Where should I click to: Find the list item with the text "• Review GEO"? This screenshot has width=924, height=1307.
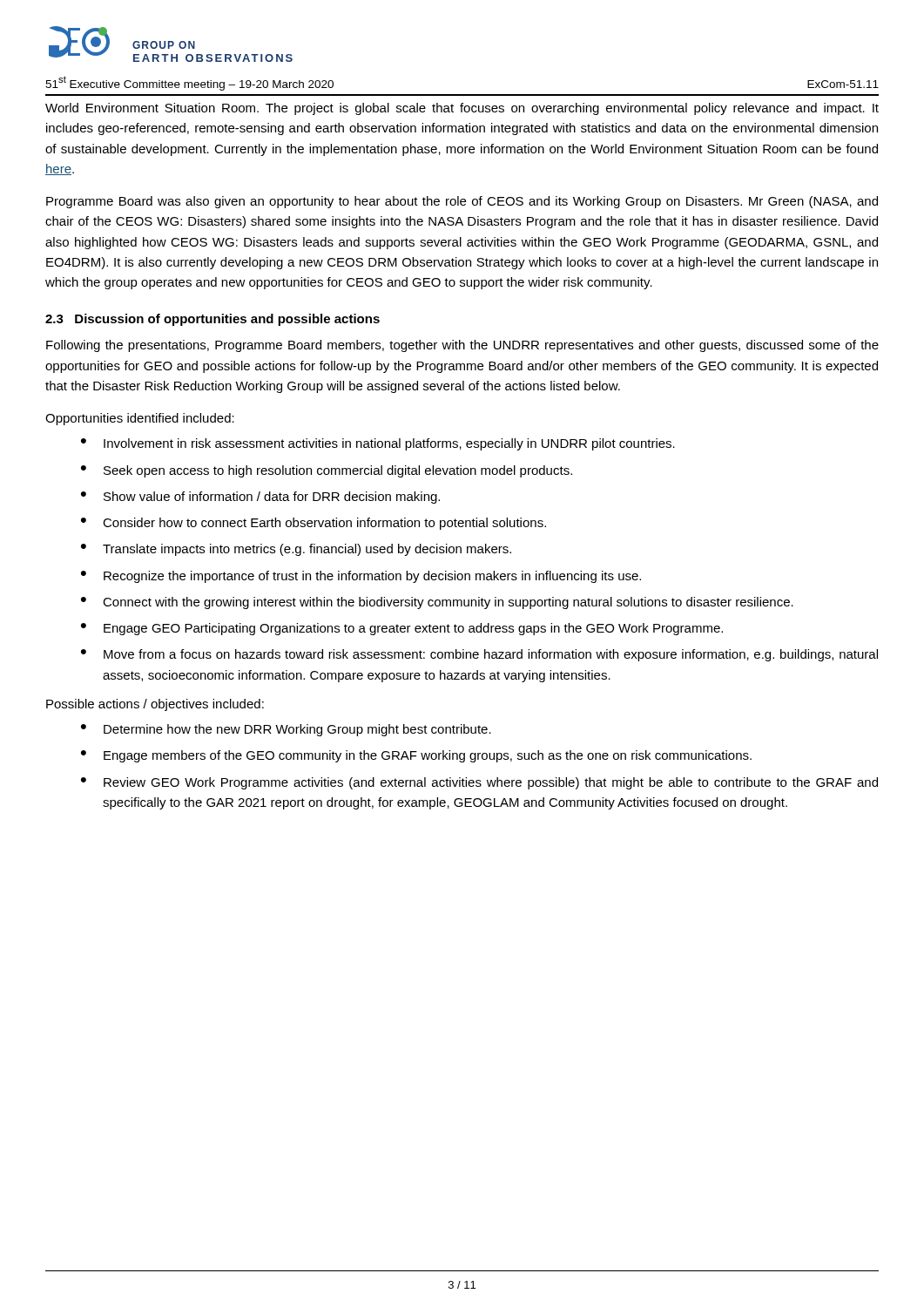pos(479,792)
